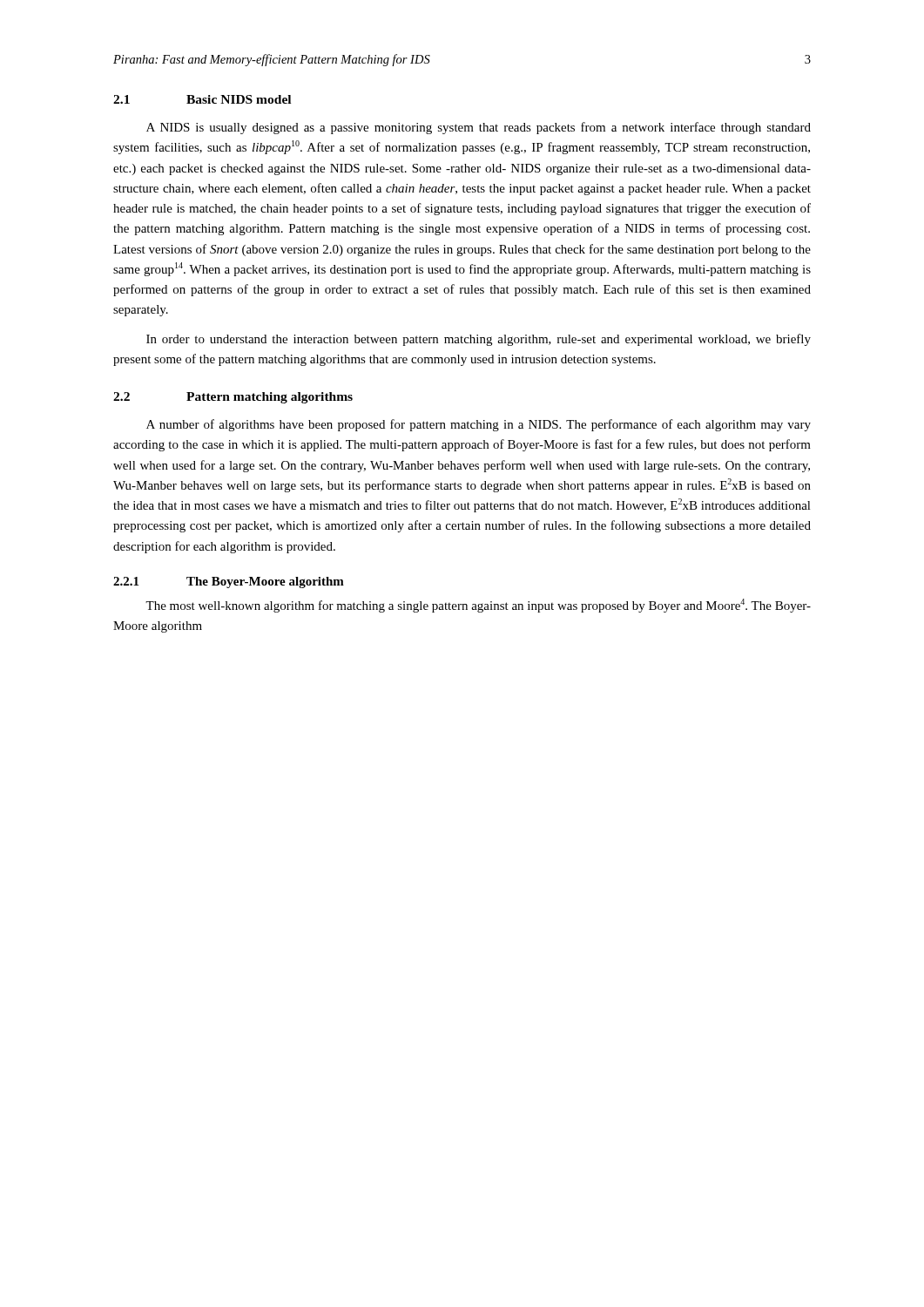
Task: Point to the block starting "The most well-known algorithm"
Action: point(462,616)
